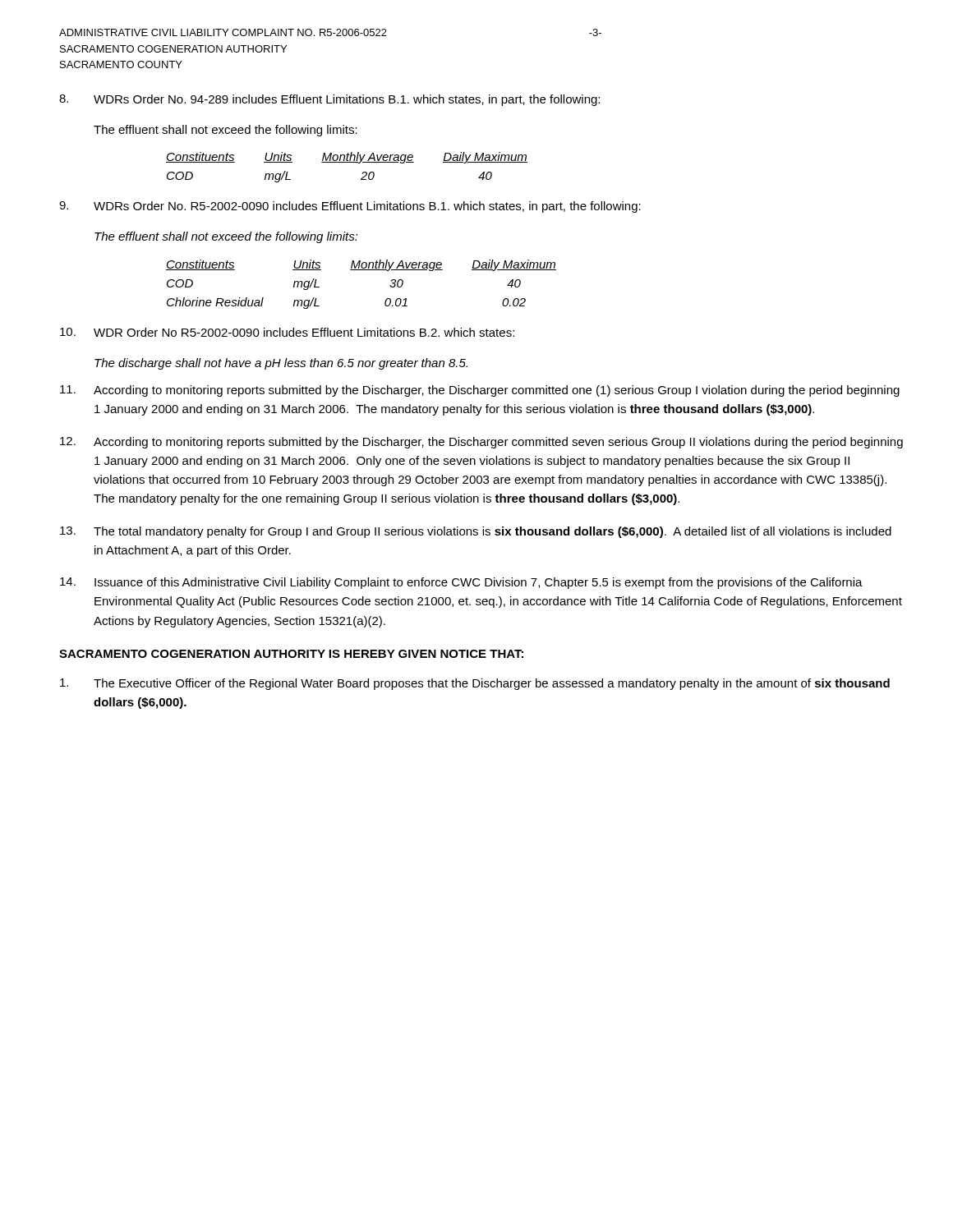Locate the block of text that opens with "11. According to monitoring reports submitted"
The image size is (953, 1232).
click(x=481, y=399)
